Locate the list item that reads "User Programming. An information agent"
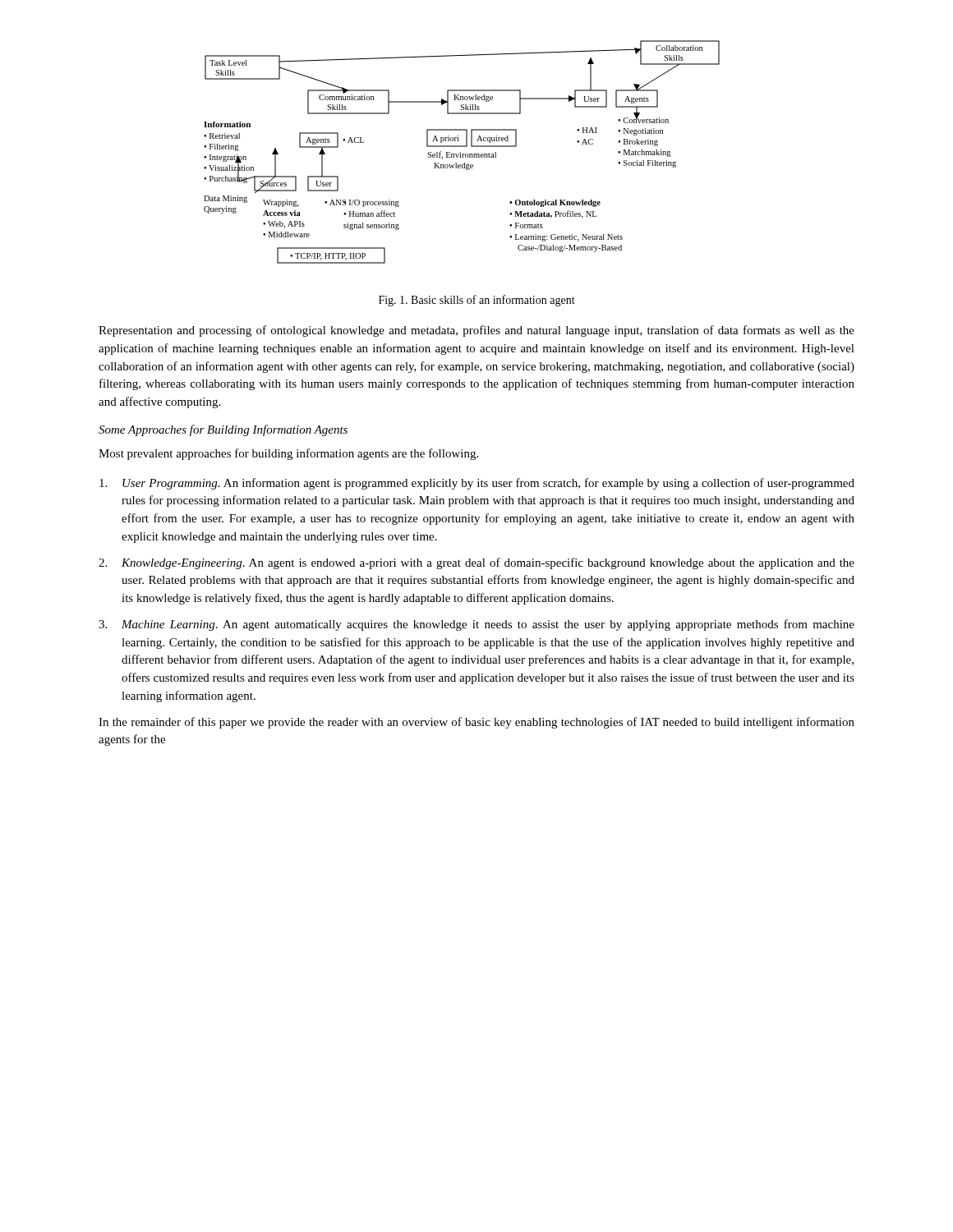 point(476,510)
